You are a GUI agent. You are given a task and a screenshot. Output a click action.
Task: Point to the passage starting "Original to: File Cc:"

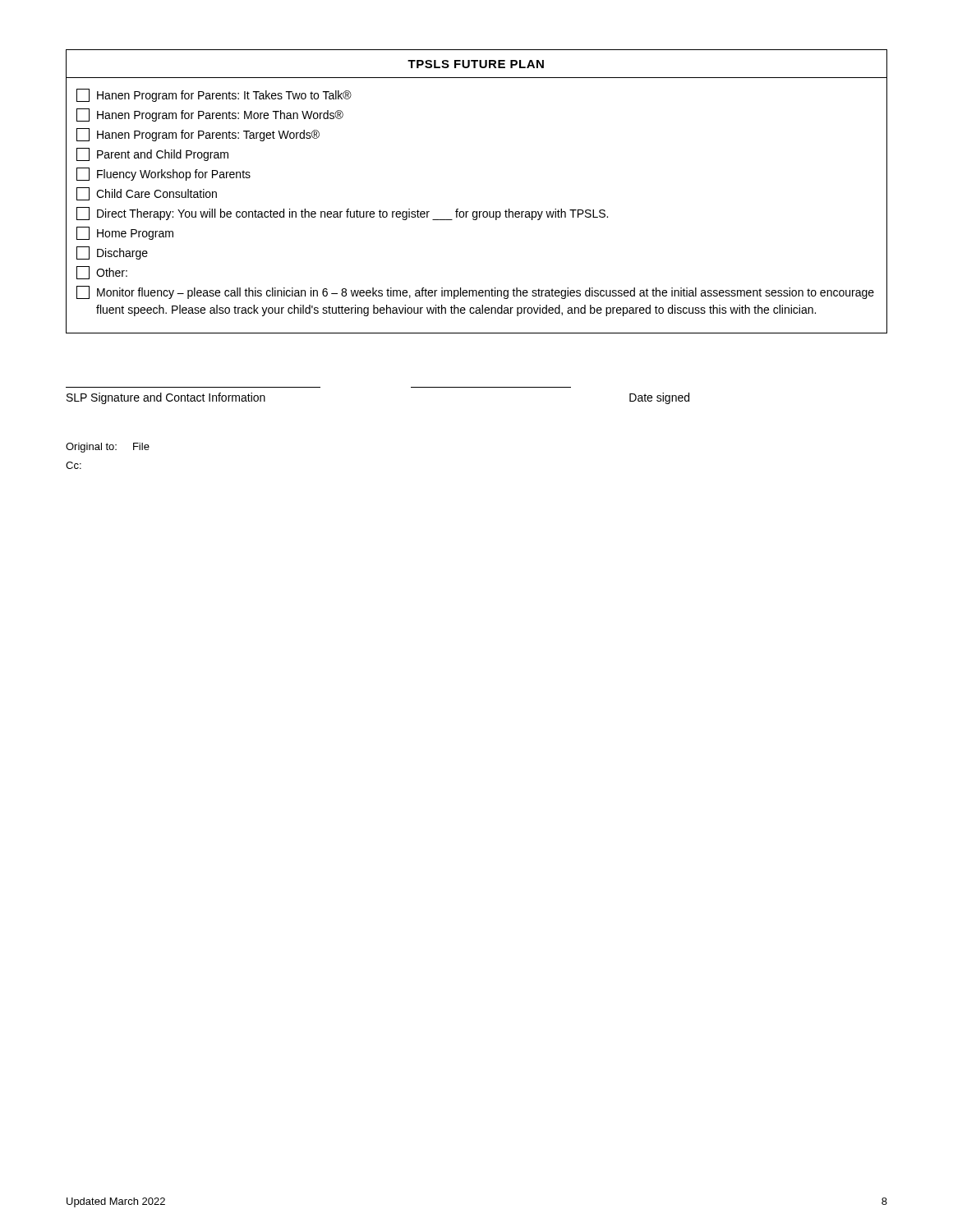108,456
